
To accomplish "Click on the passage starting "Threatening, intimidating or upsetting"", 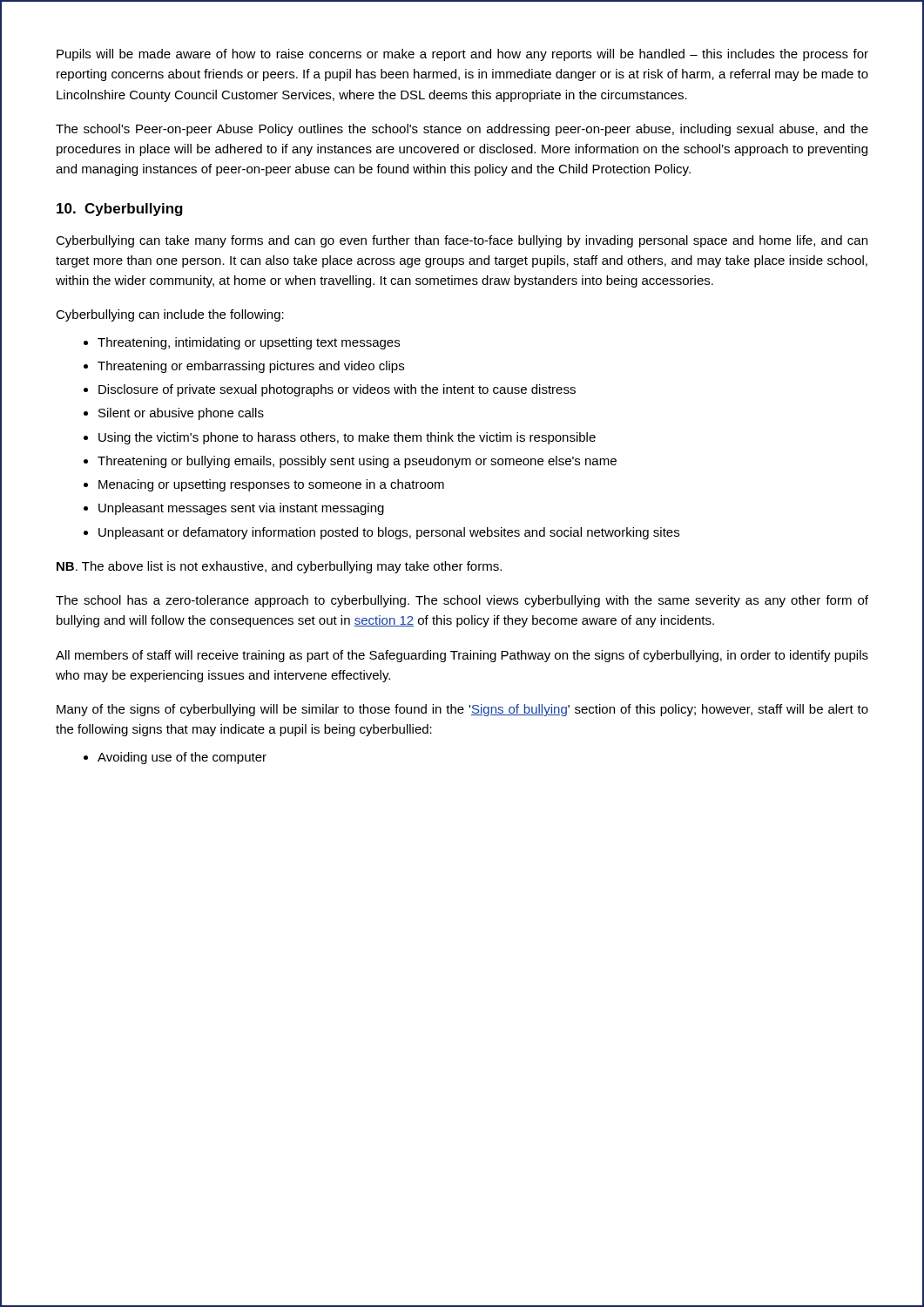I will (249, 342).
